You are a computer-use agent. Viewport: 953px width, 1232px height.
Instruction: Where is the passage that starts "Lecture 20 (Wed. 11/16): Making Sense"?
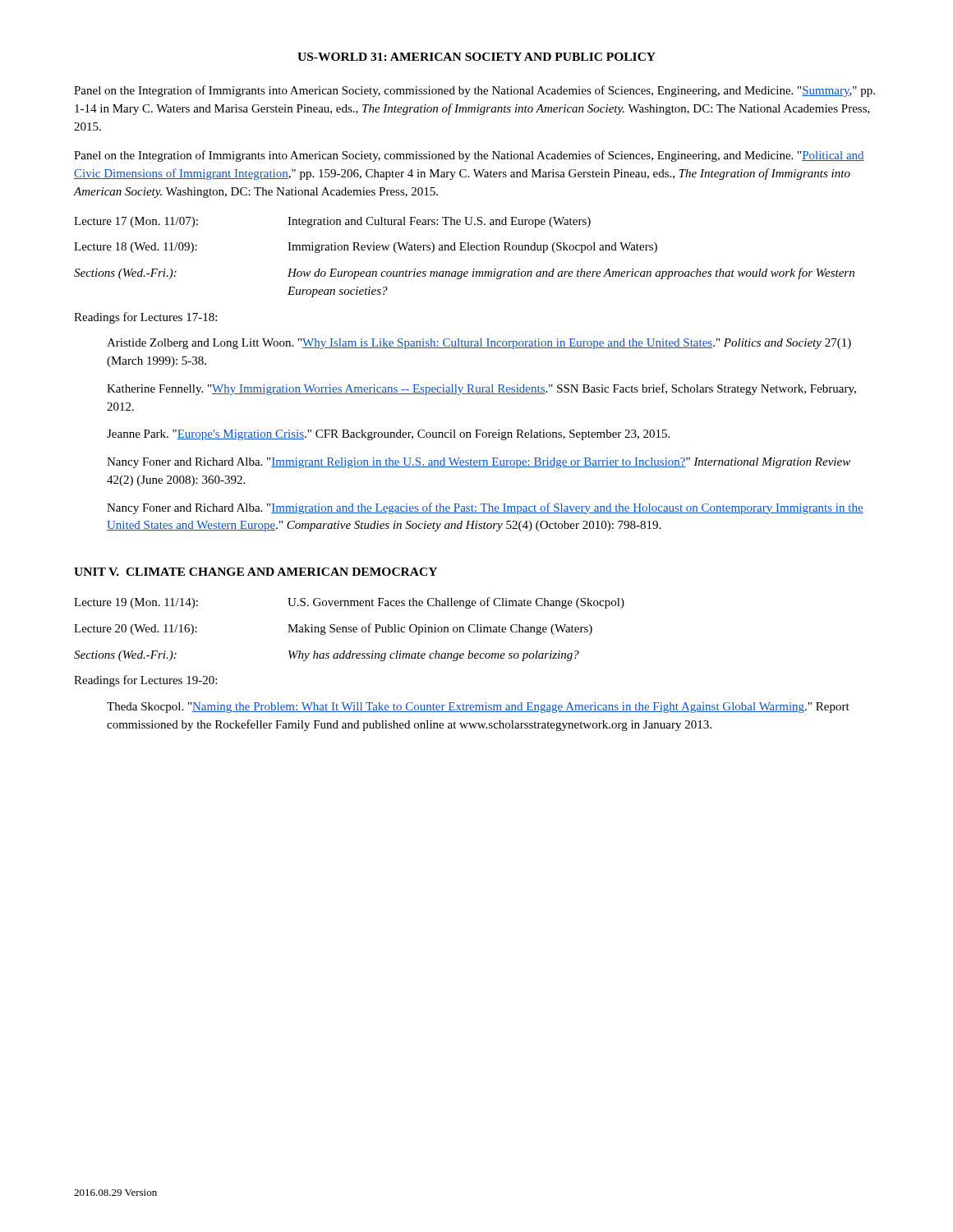476,629
